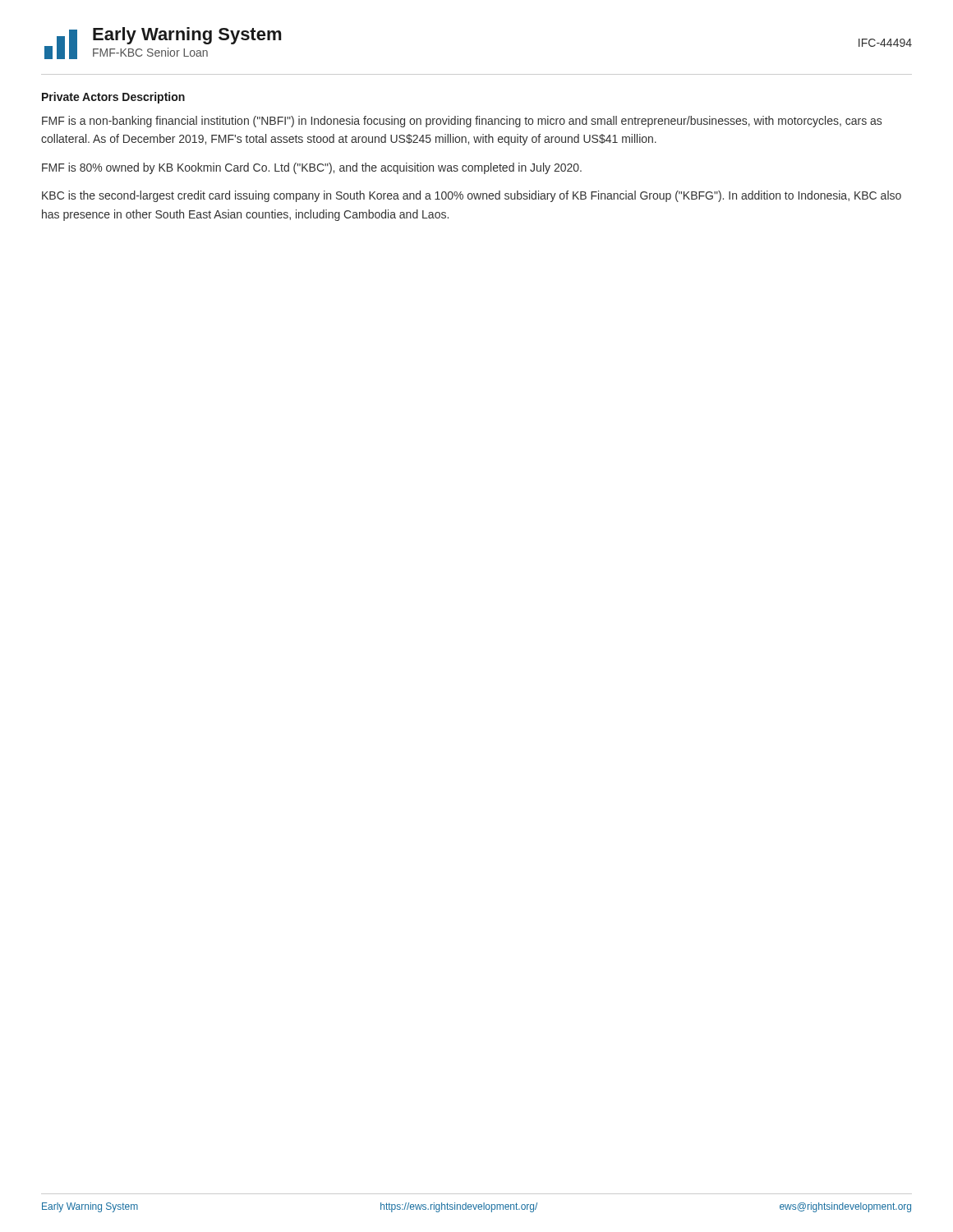The image size is (953, 1232).
Task: Find the block on this page that starts "FMF is a non-banking financial institution"
Action: tap(462, 130)
